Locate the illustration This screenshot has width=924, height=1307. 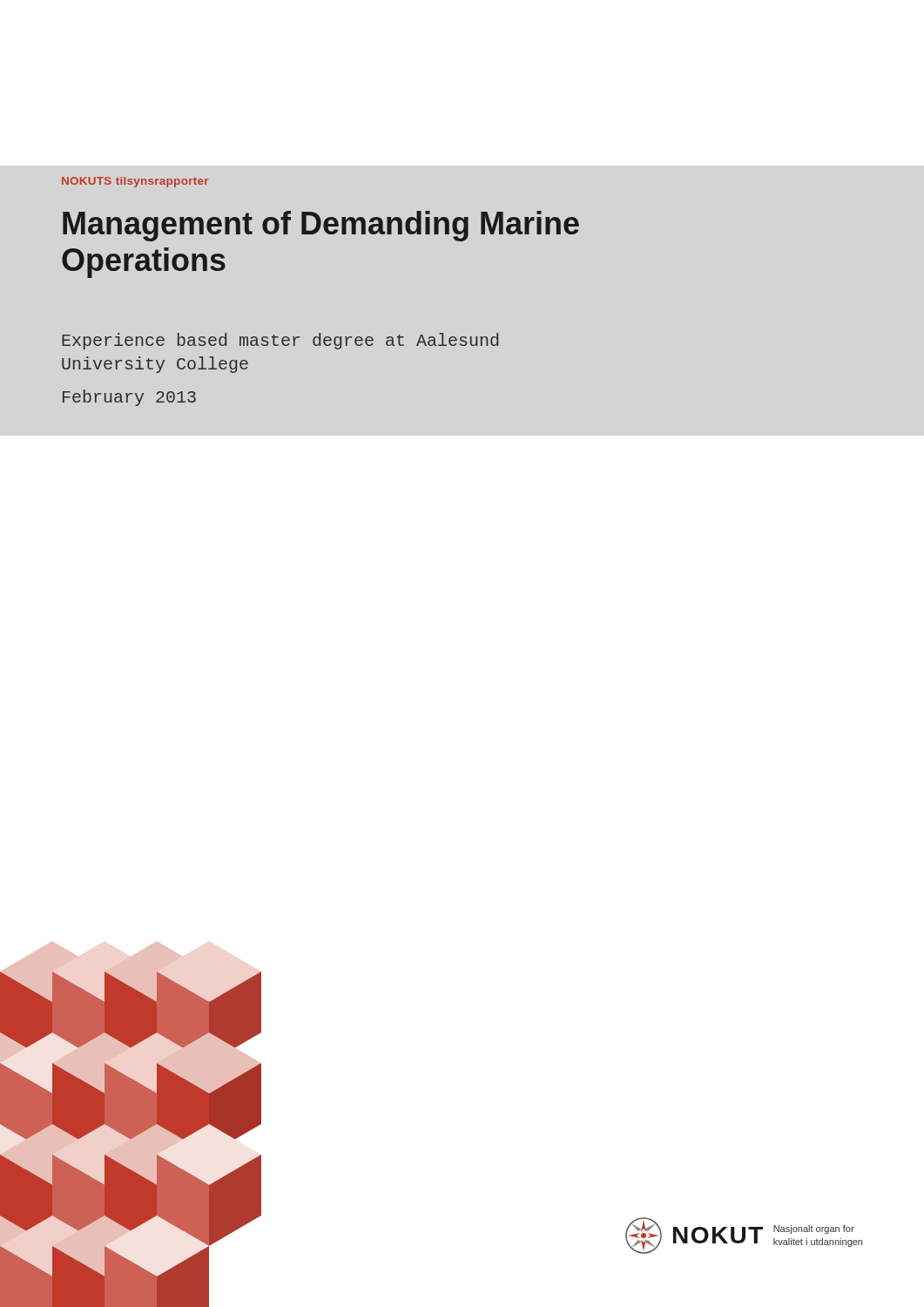[x=139, y=1124]
